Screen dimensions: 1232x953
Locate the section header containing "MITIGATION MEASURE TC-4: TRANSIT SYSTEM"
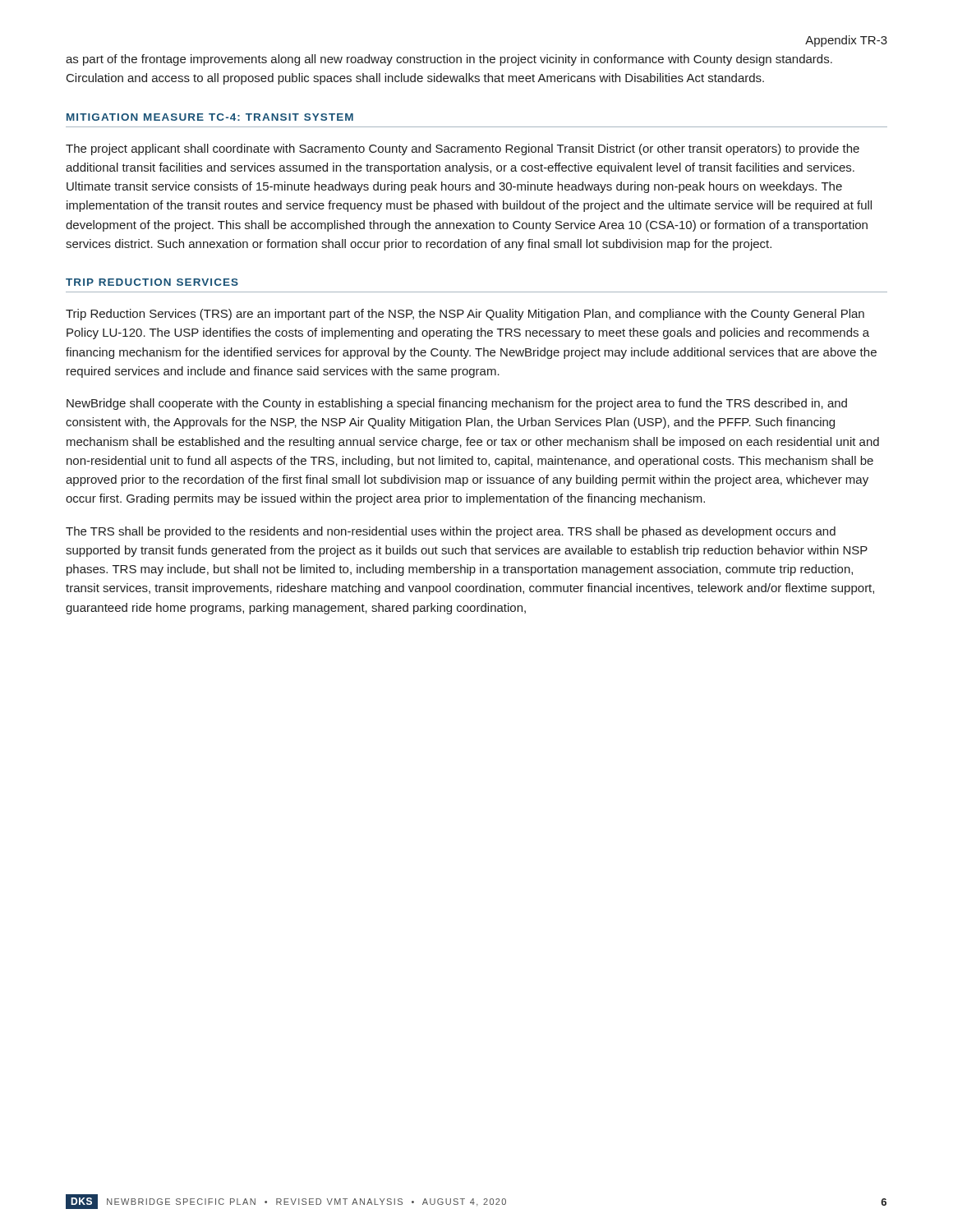pos(210,117)
